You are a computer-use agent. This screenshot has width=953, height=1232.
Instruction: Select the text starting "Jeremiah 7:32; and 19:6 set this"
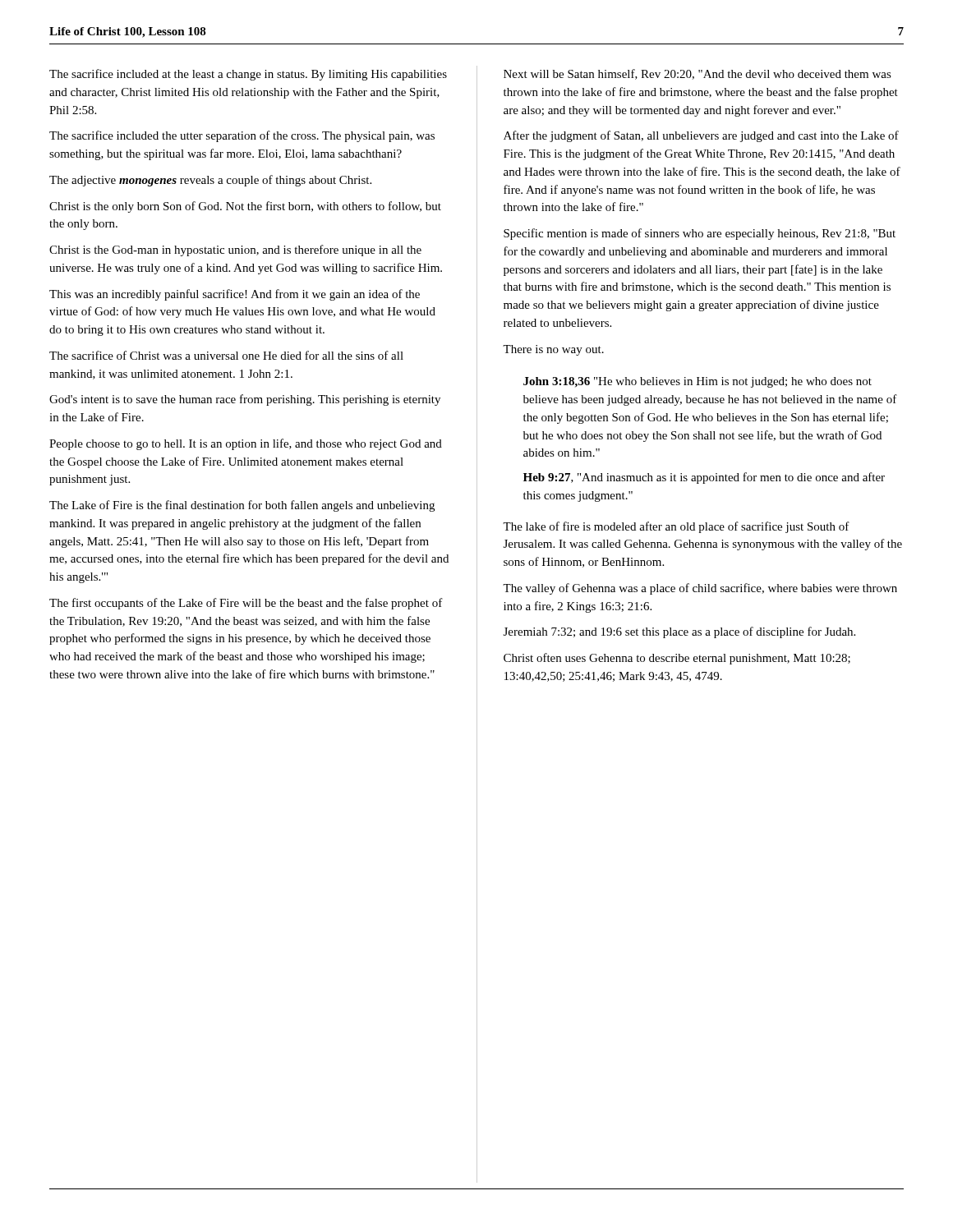680,632
